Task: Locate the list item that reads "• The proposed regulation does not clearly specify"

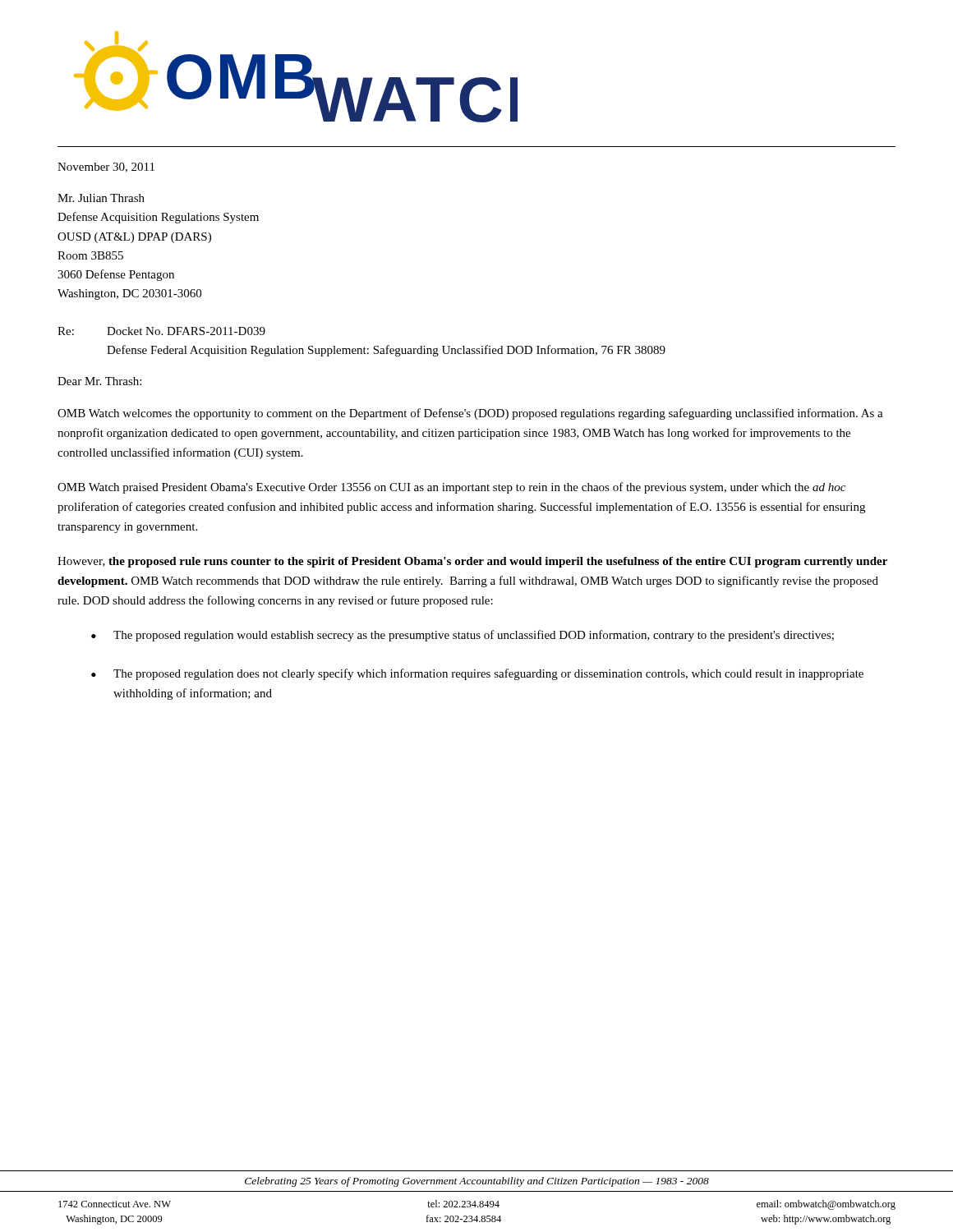Action: [493, 683]
